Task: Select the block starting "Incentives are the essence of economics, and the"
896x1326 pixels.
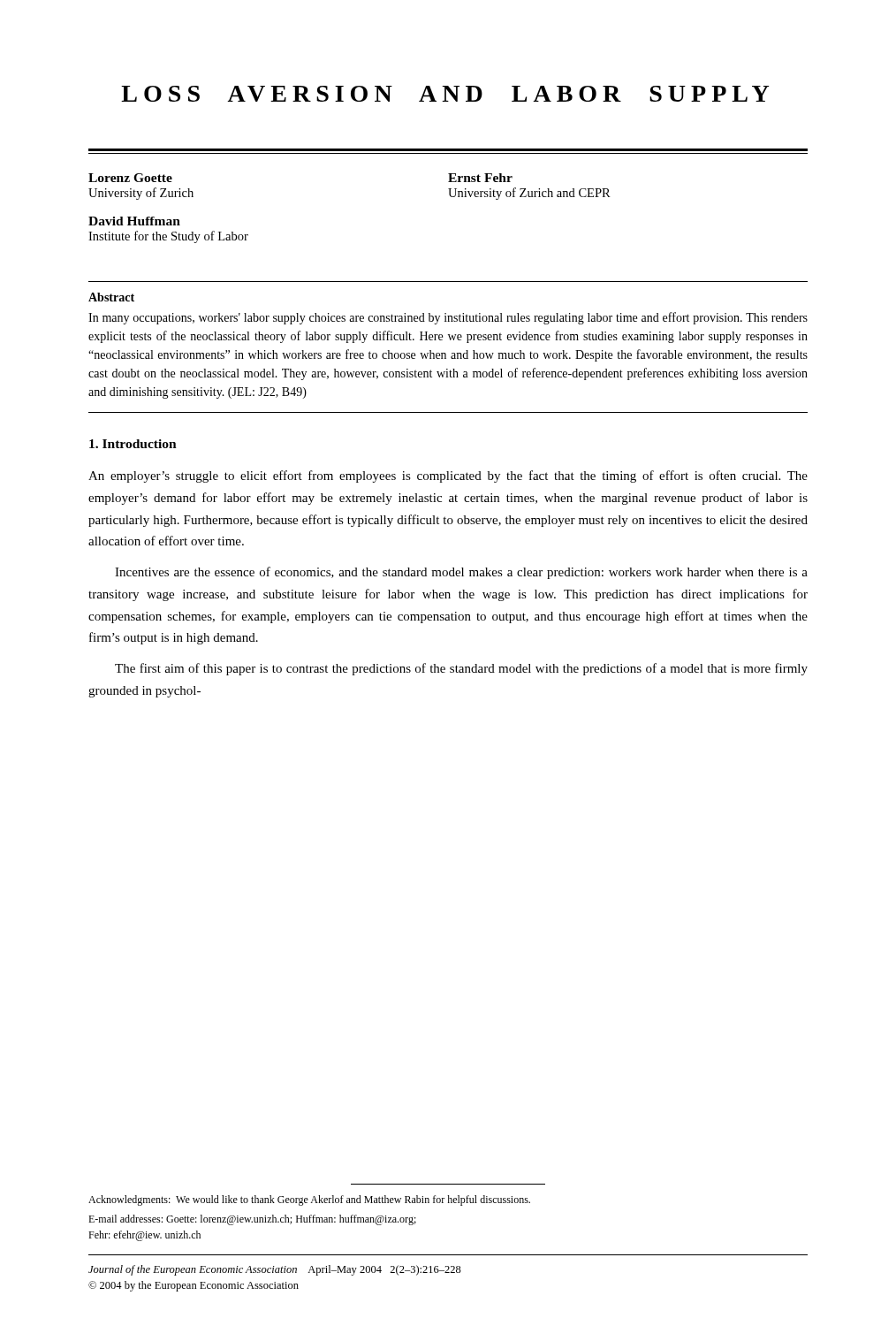Action: tap(448, 605)
